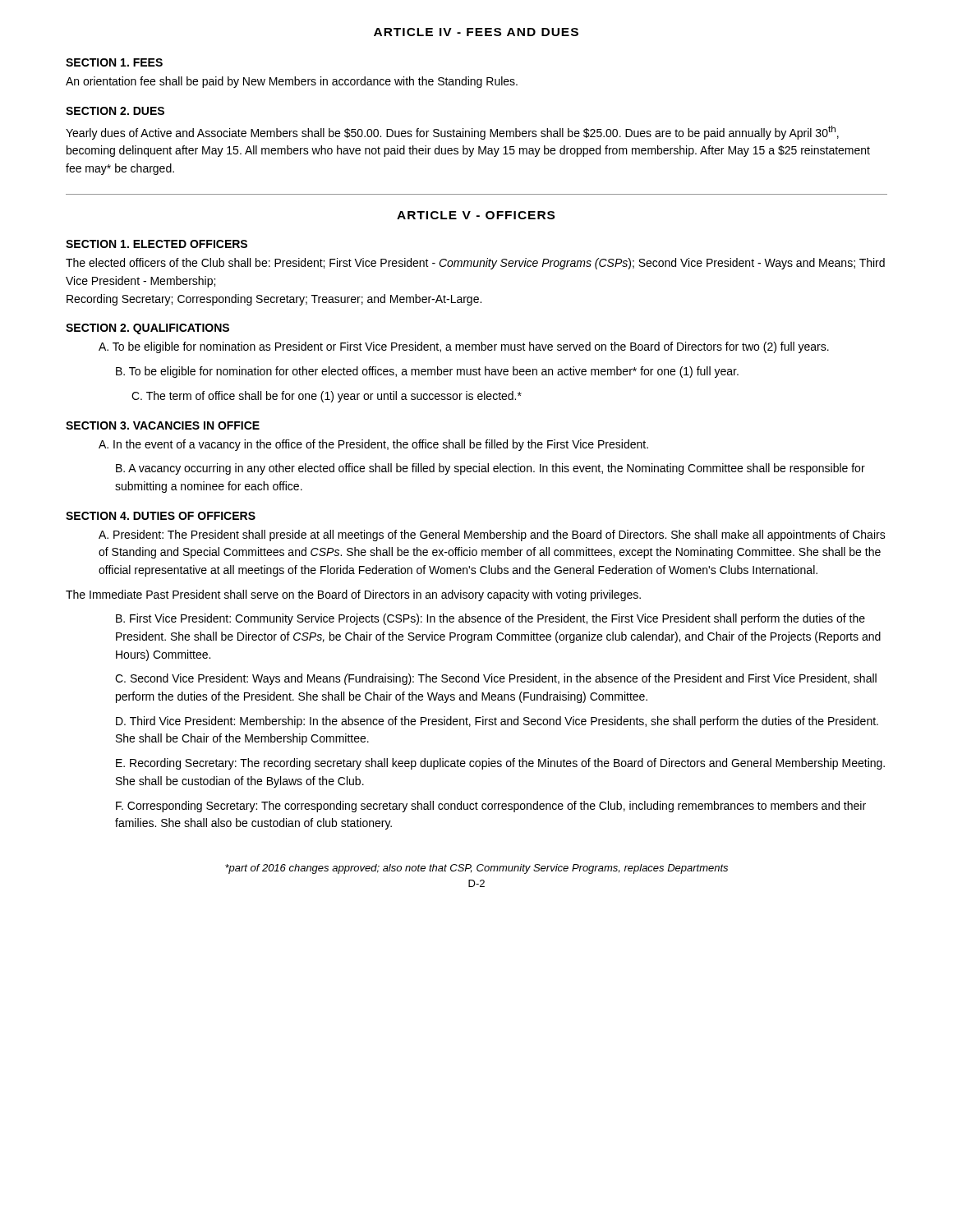
Task: Locate the section header containing "SECTION 1. FEES"
Action: click(114, 62)
